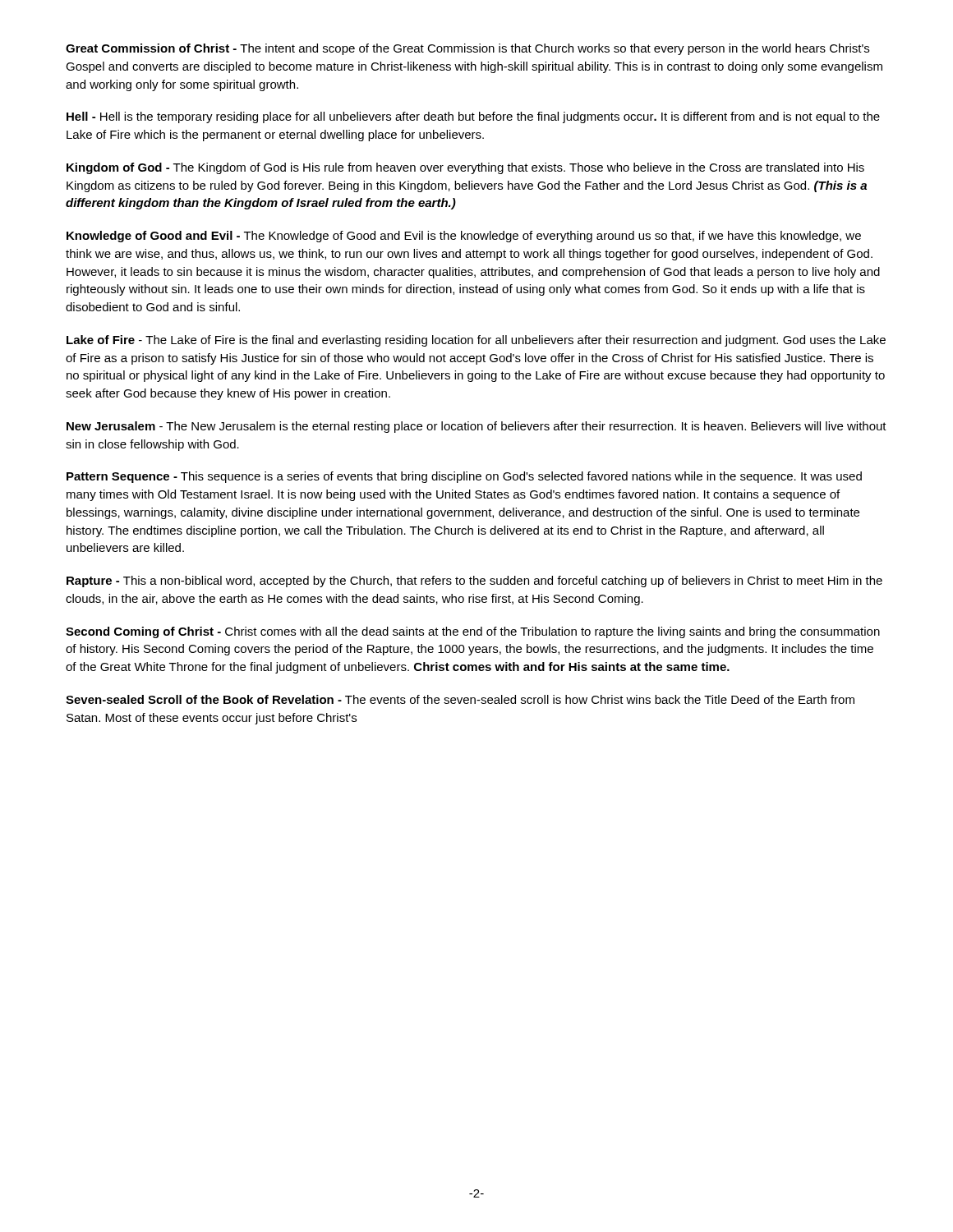
Task: Find the region starting "Knowledge of Good and Evil - The Knowledge"
Action: 473,271
